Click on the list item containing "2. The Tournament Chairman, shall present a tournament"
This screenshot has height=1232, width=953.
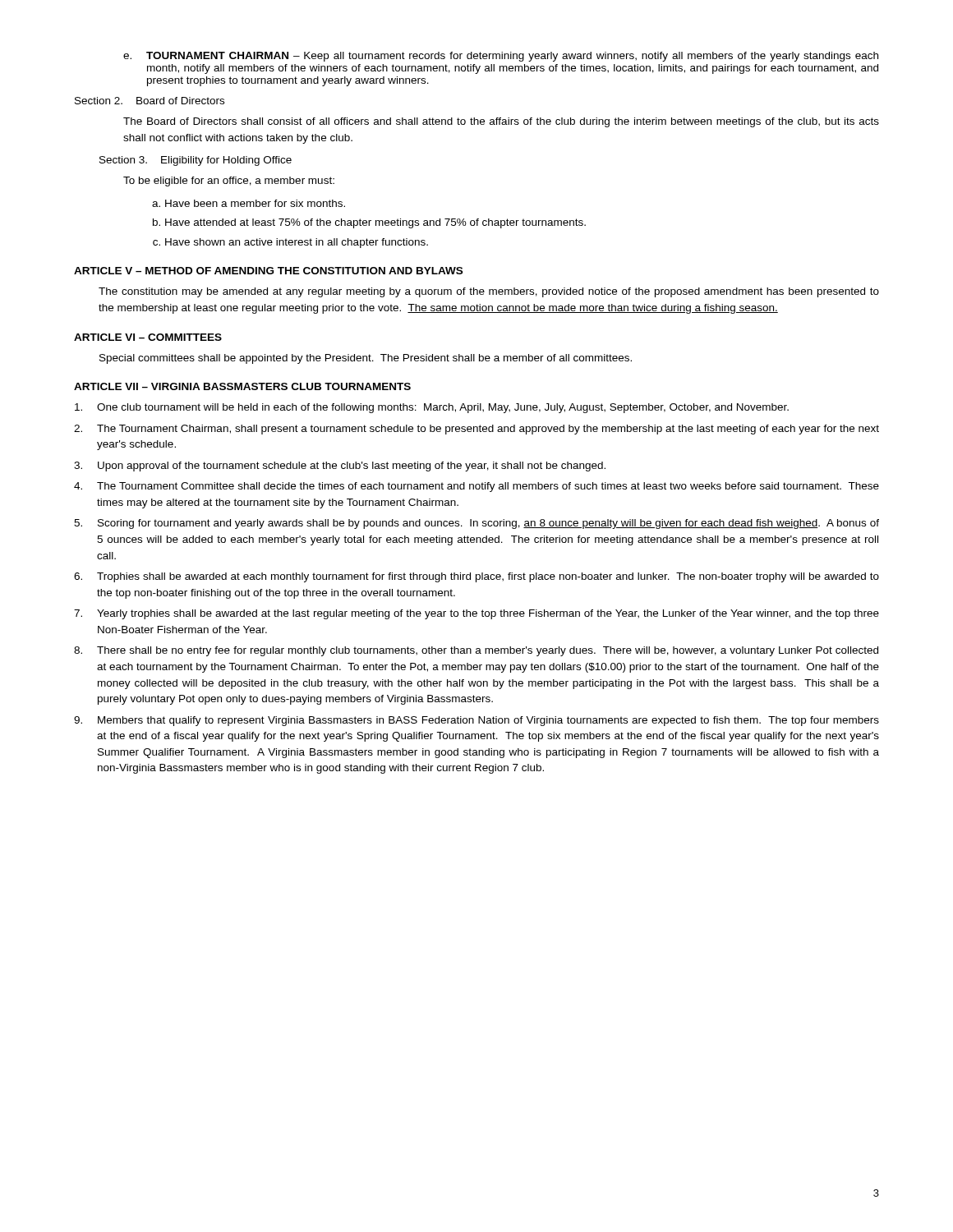point(476,436)
